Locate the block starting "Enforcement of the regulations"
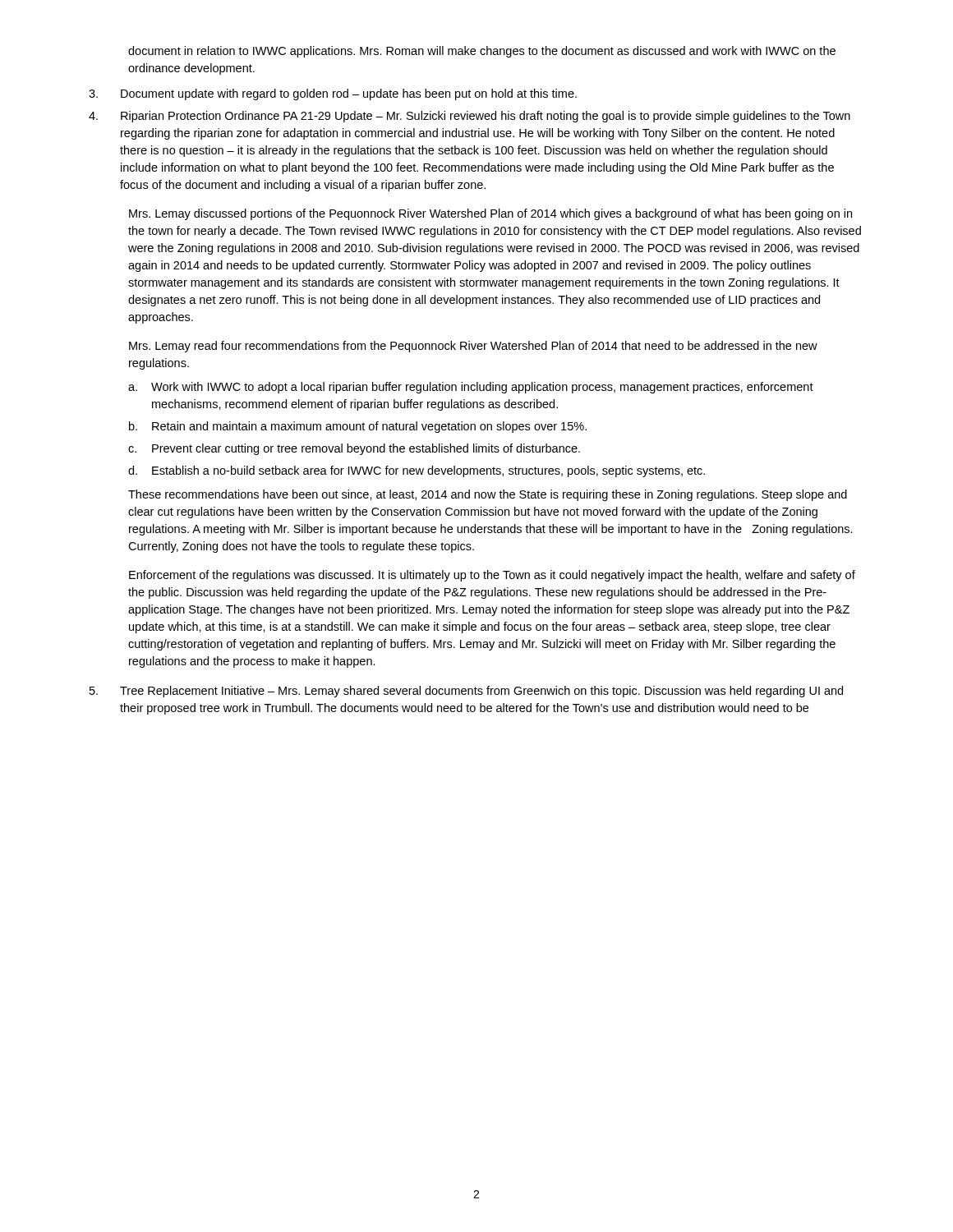This screenshot has height=1232, width=953. pyautogui.click(x=492, y=618)
